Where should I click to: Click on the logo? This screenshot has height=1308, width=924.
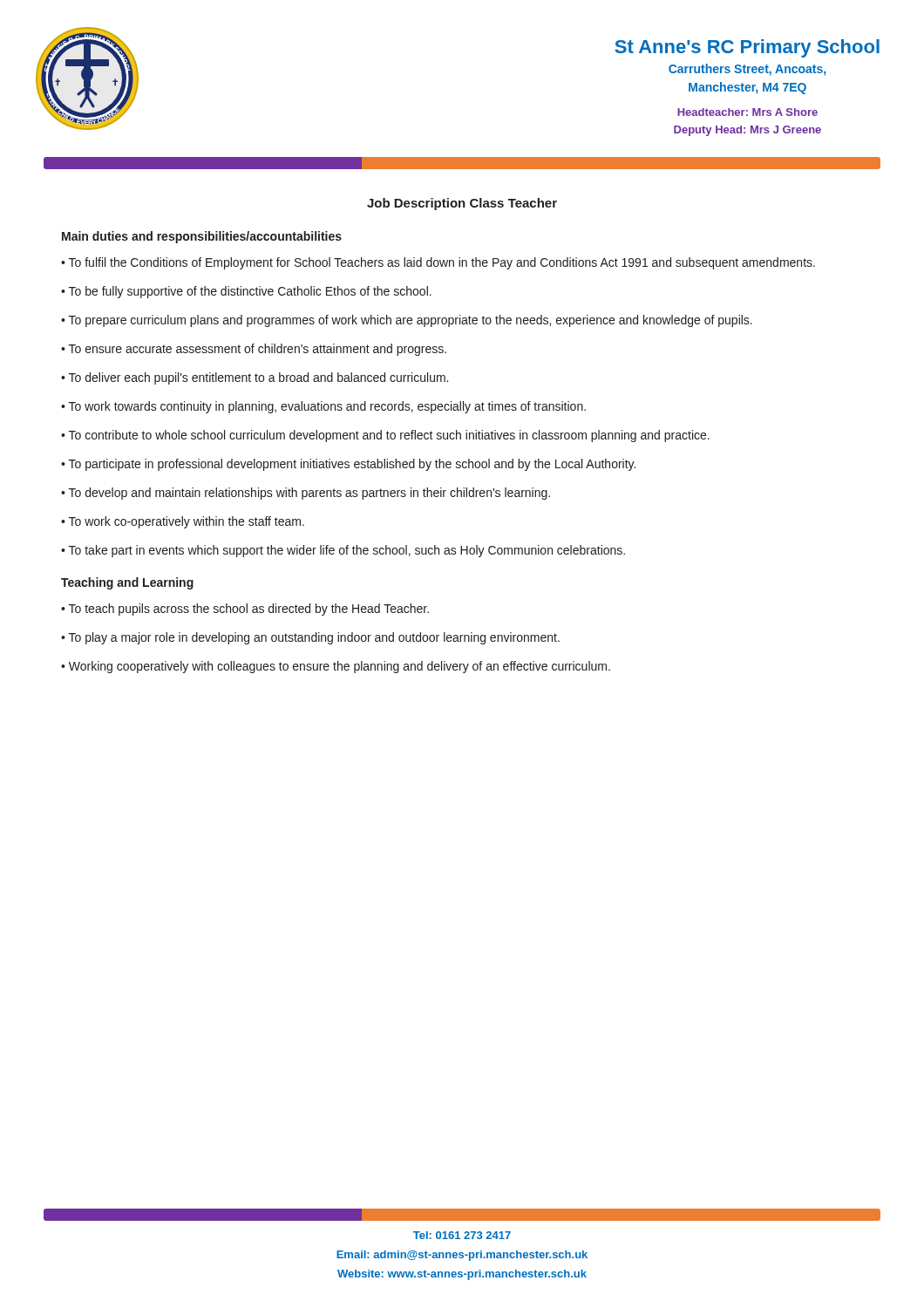pos(92,80)
